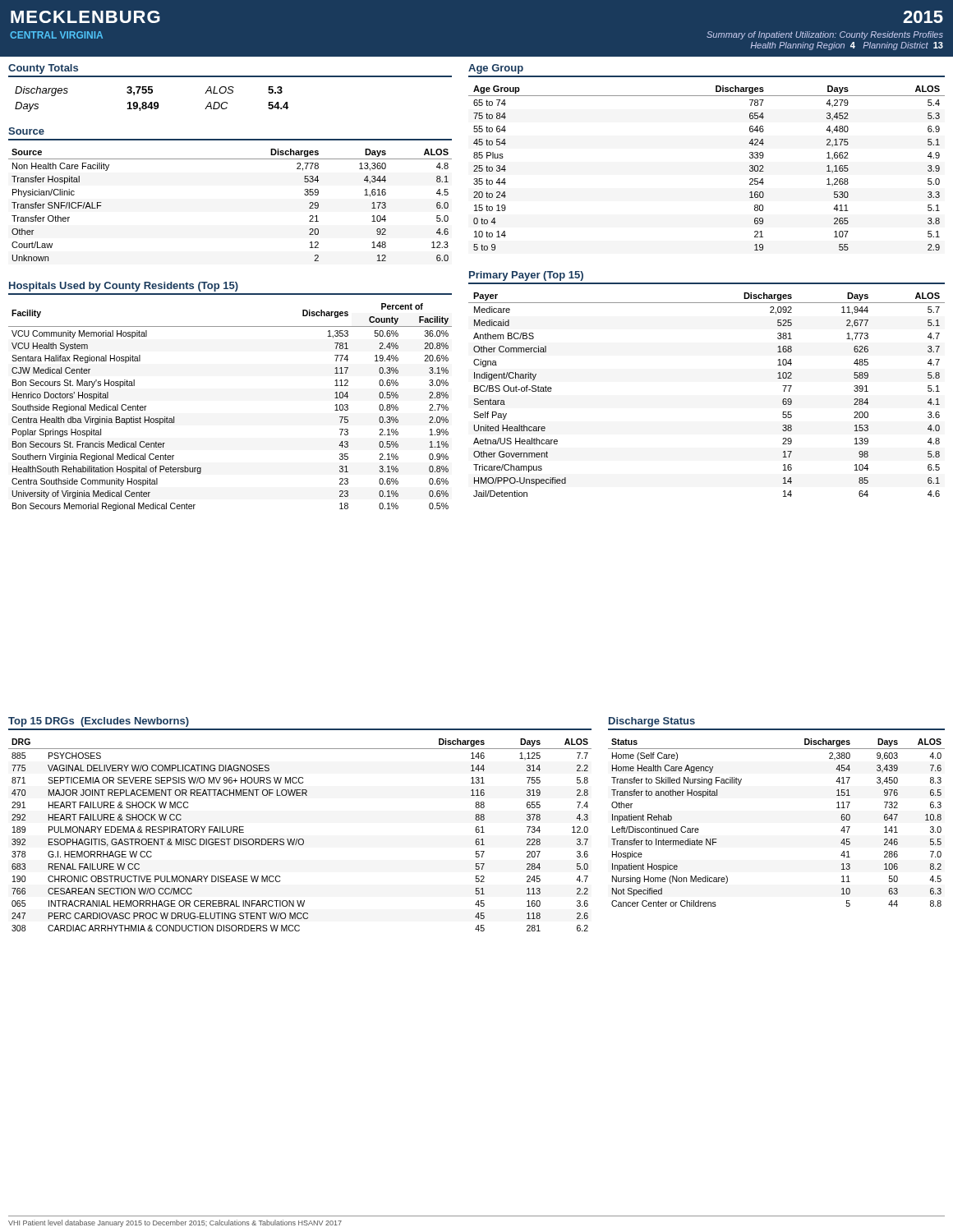Click where it says "County Totals"

point(43,68)
